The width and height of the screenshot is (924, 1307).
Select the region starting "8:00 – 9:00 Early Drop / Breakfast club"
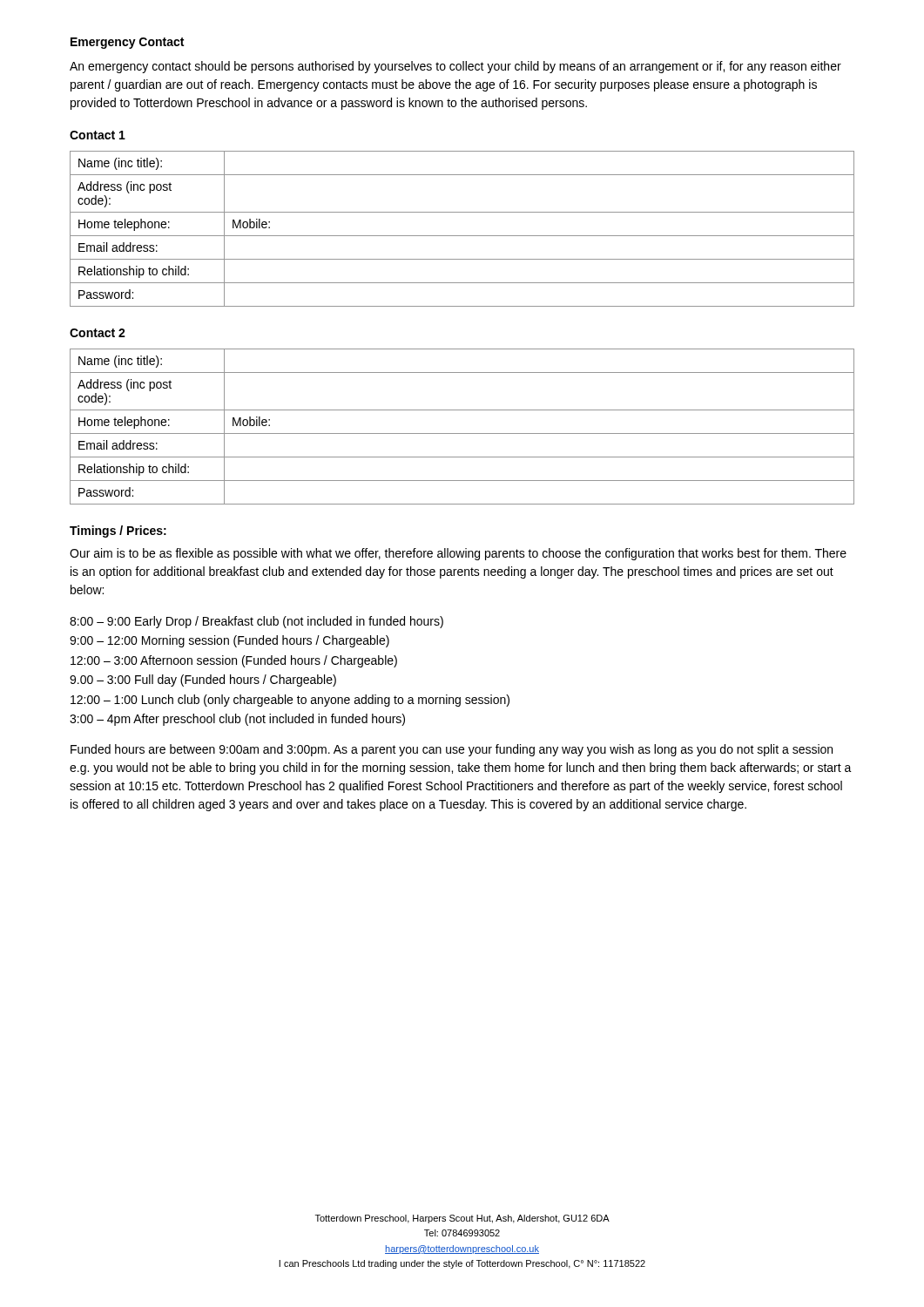pos(257,621)
